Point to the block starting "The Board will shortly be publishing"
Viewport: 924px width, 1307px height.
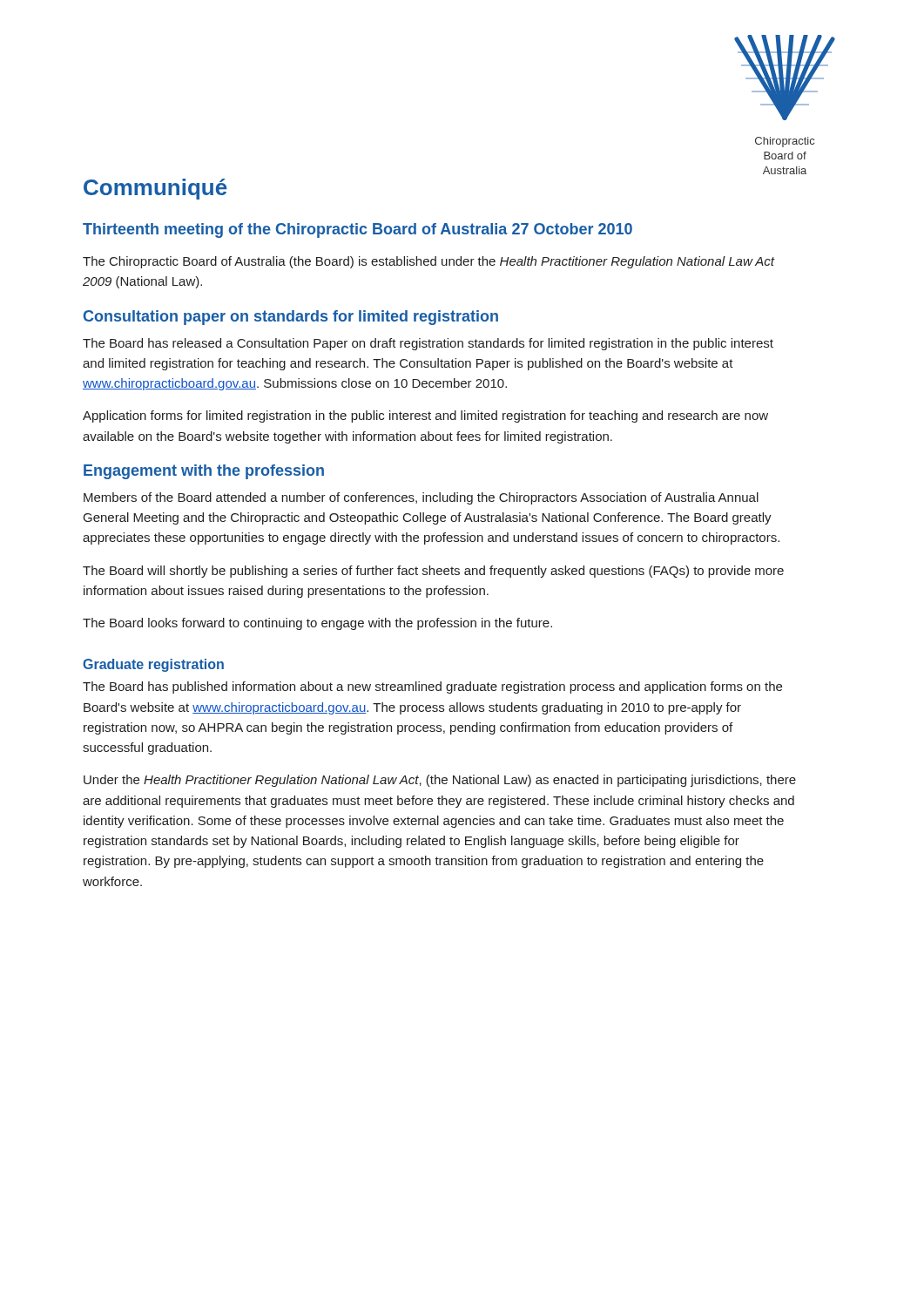tap(440, 580)
